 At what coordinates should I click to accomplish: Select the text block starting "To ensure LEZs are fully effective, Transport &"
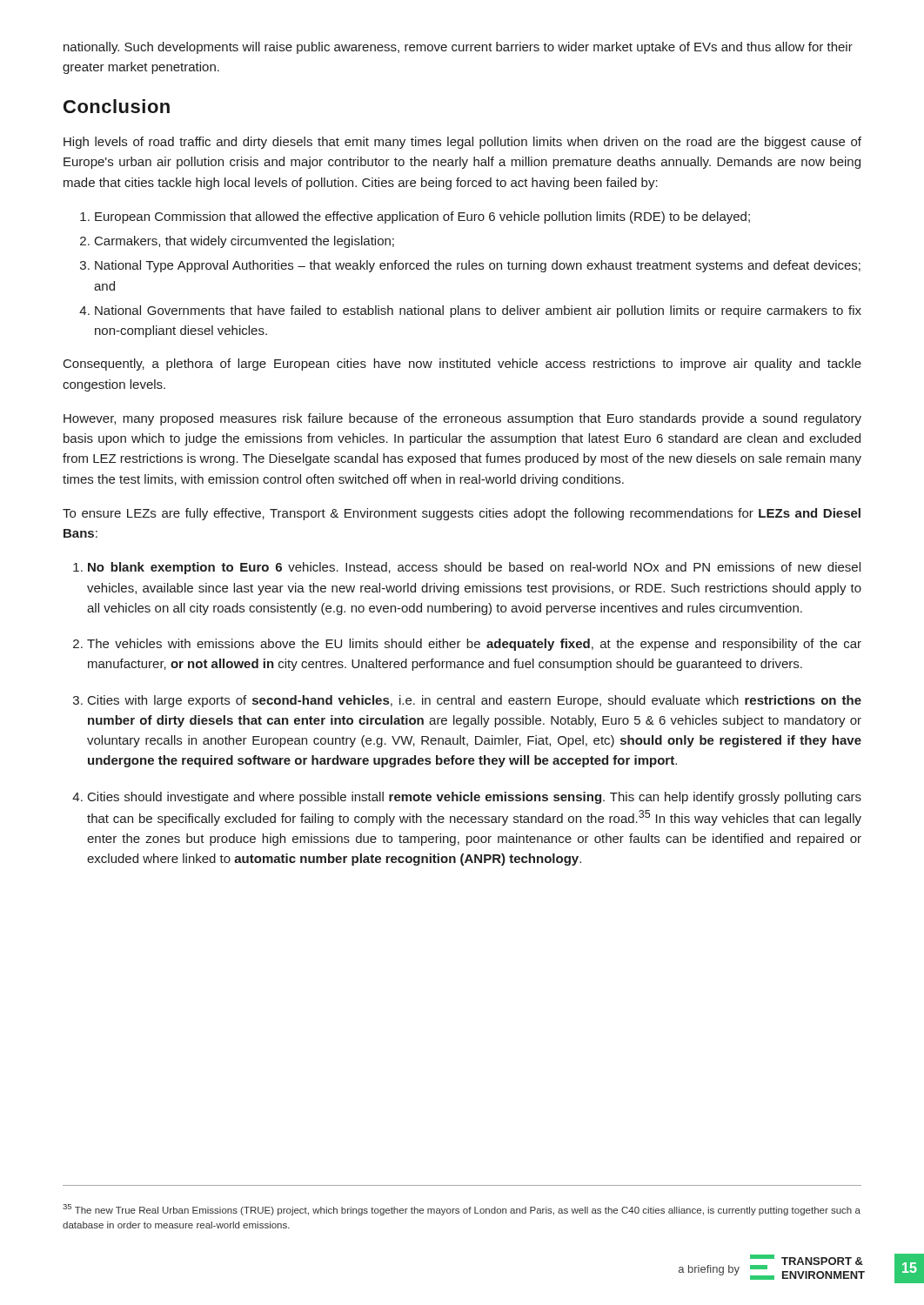tap(462, 523)
